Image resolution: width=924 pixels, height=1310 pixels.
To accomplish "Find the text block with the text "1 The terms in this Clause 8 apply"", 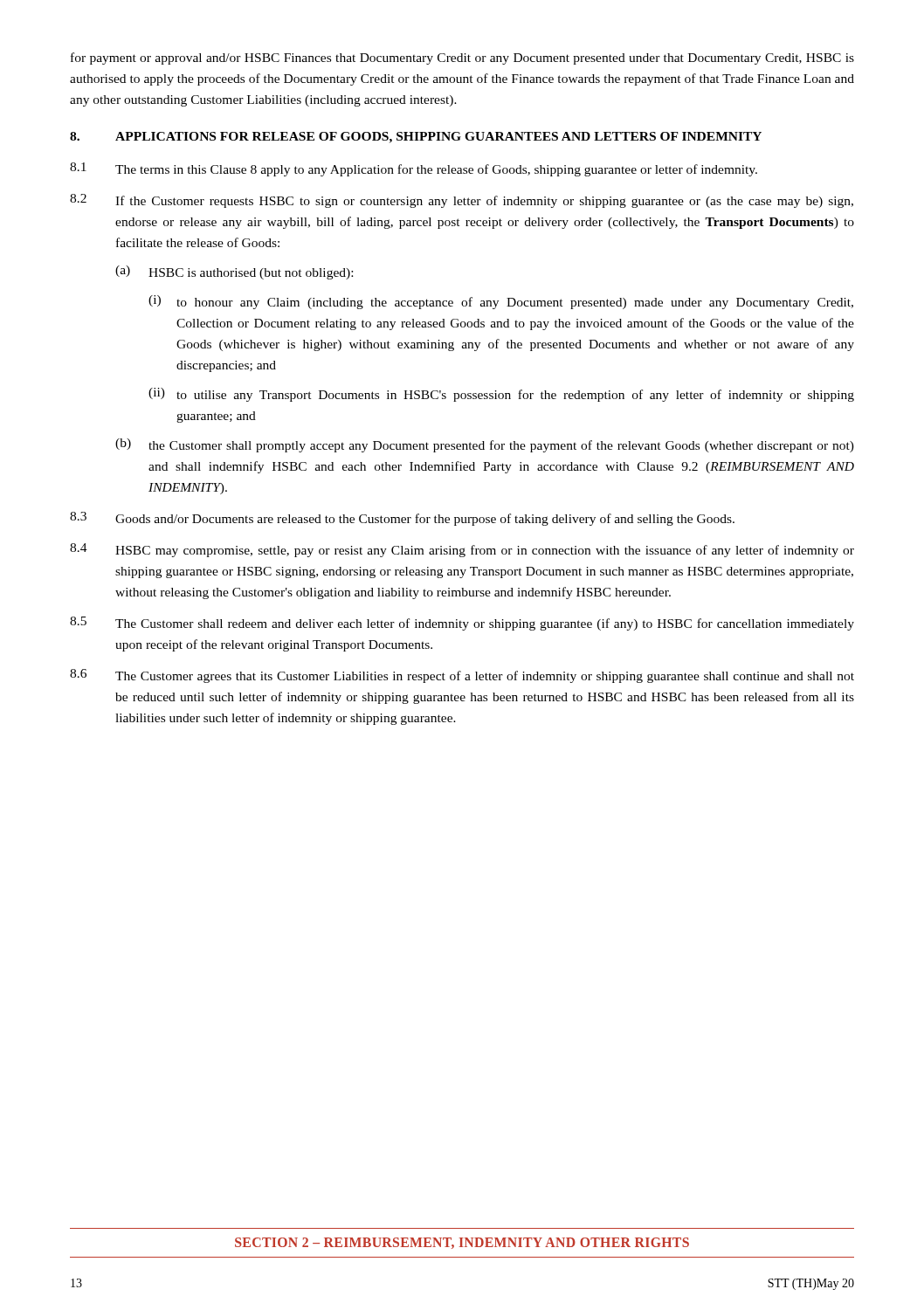I will pos(462,170).
